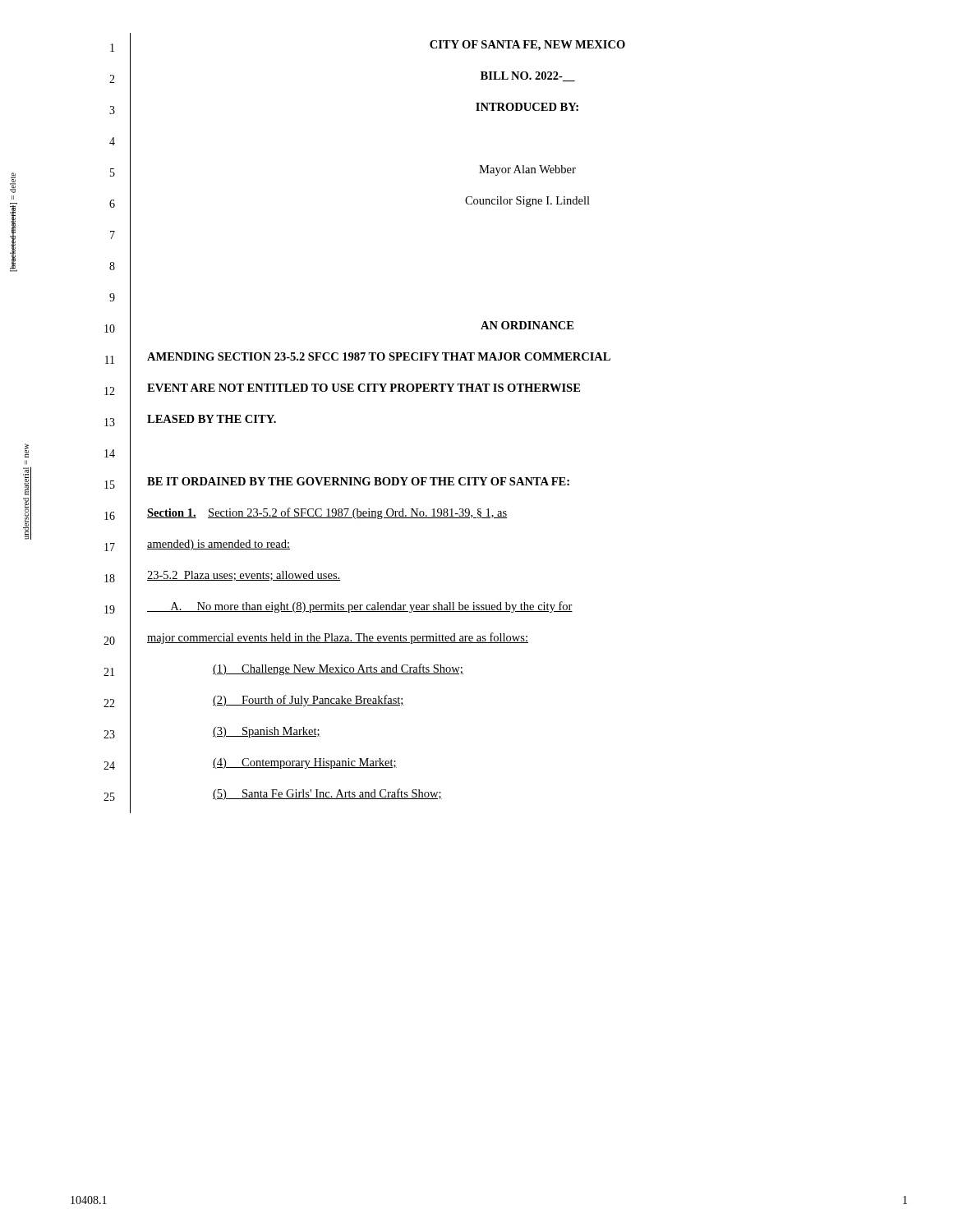
Task: Find the block starting "12 EVENT ARE NOT ENTITLED TO USE"
Action: tap(489, 392)
